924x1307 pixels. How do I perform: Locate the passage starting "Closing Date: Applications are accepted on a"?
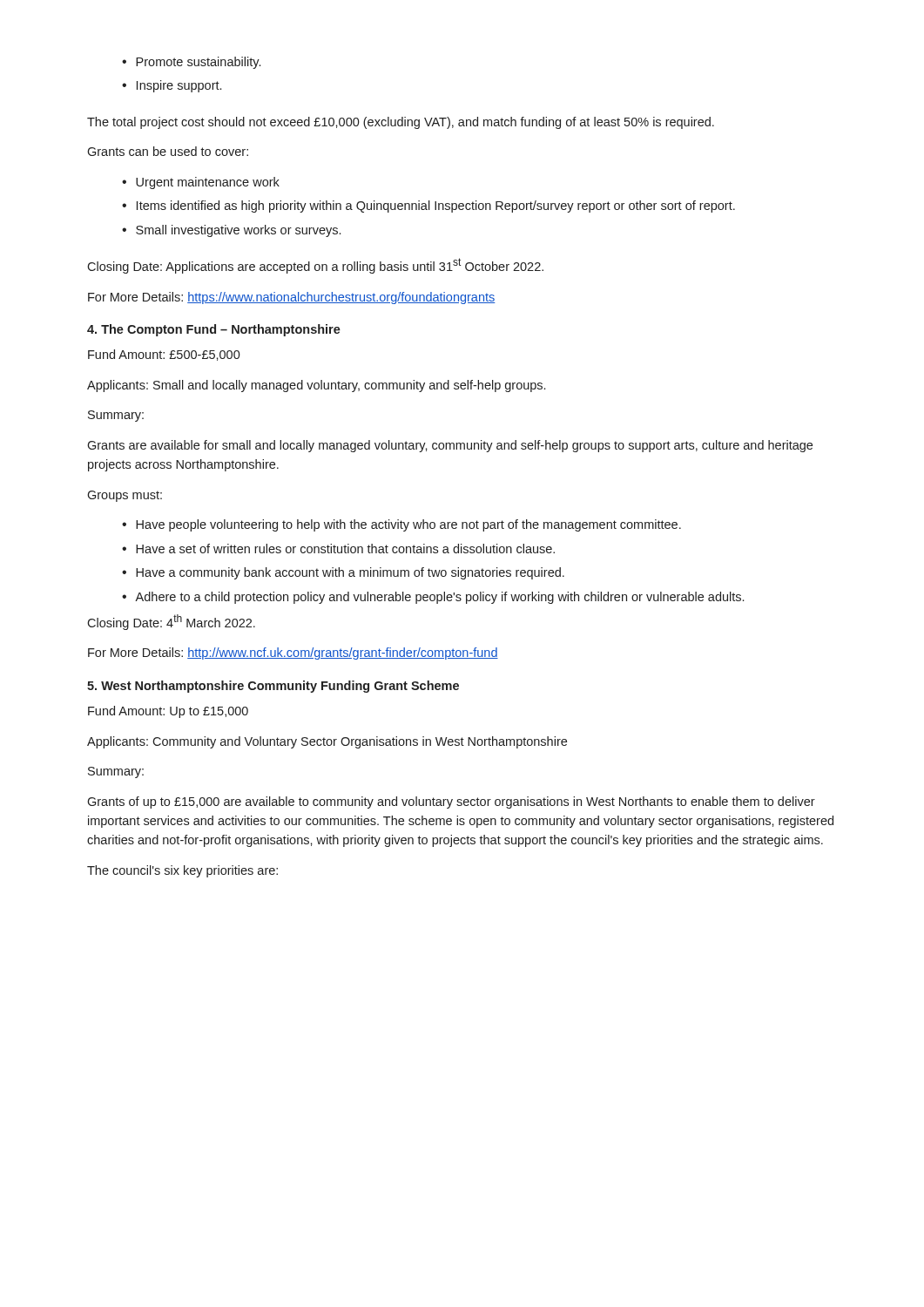[462, 266]
